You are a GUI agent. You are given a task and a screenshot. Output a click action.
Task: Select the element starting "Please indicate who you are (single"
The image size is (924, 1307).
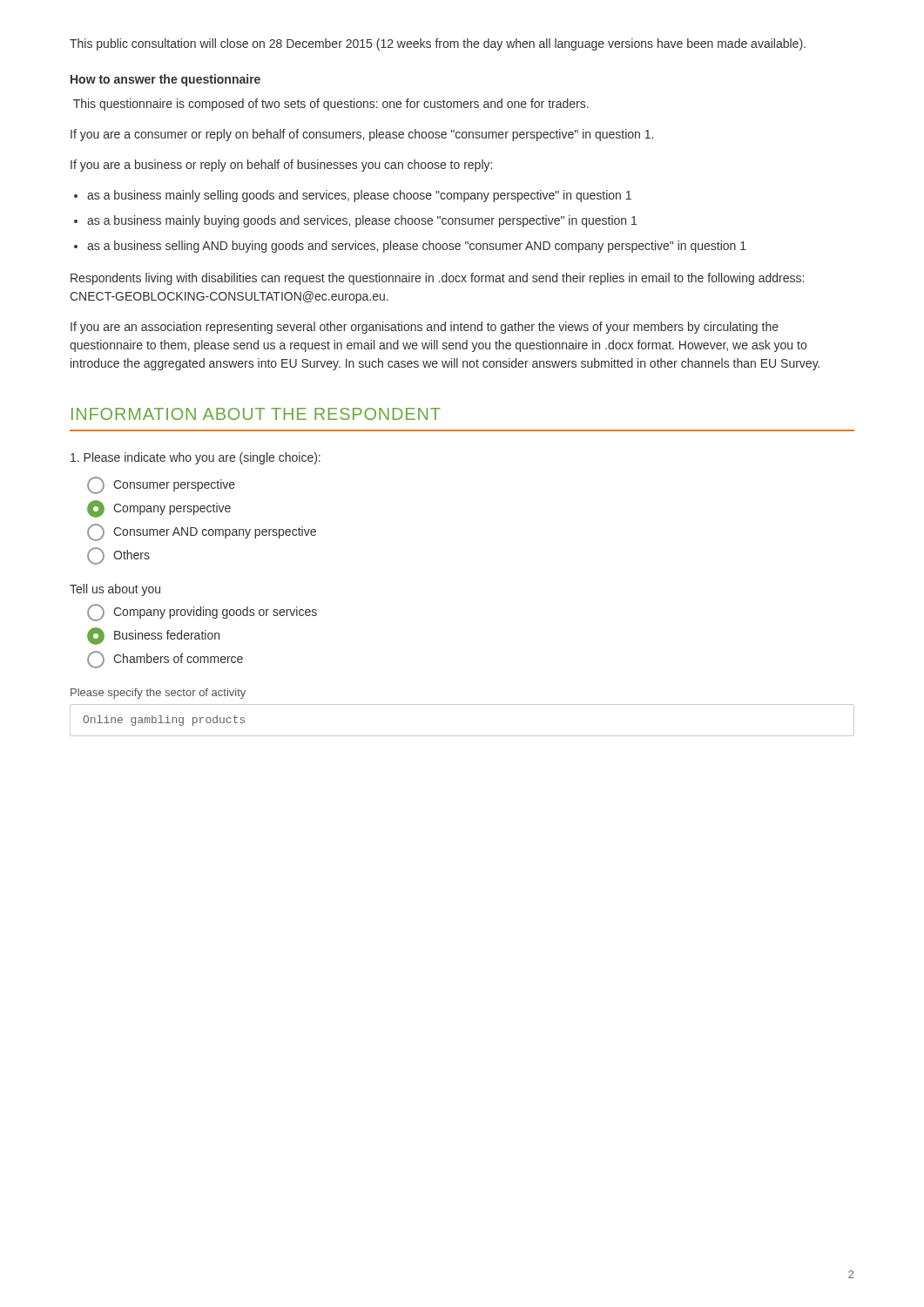tap(195, 457)
